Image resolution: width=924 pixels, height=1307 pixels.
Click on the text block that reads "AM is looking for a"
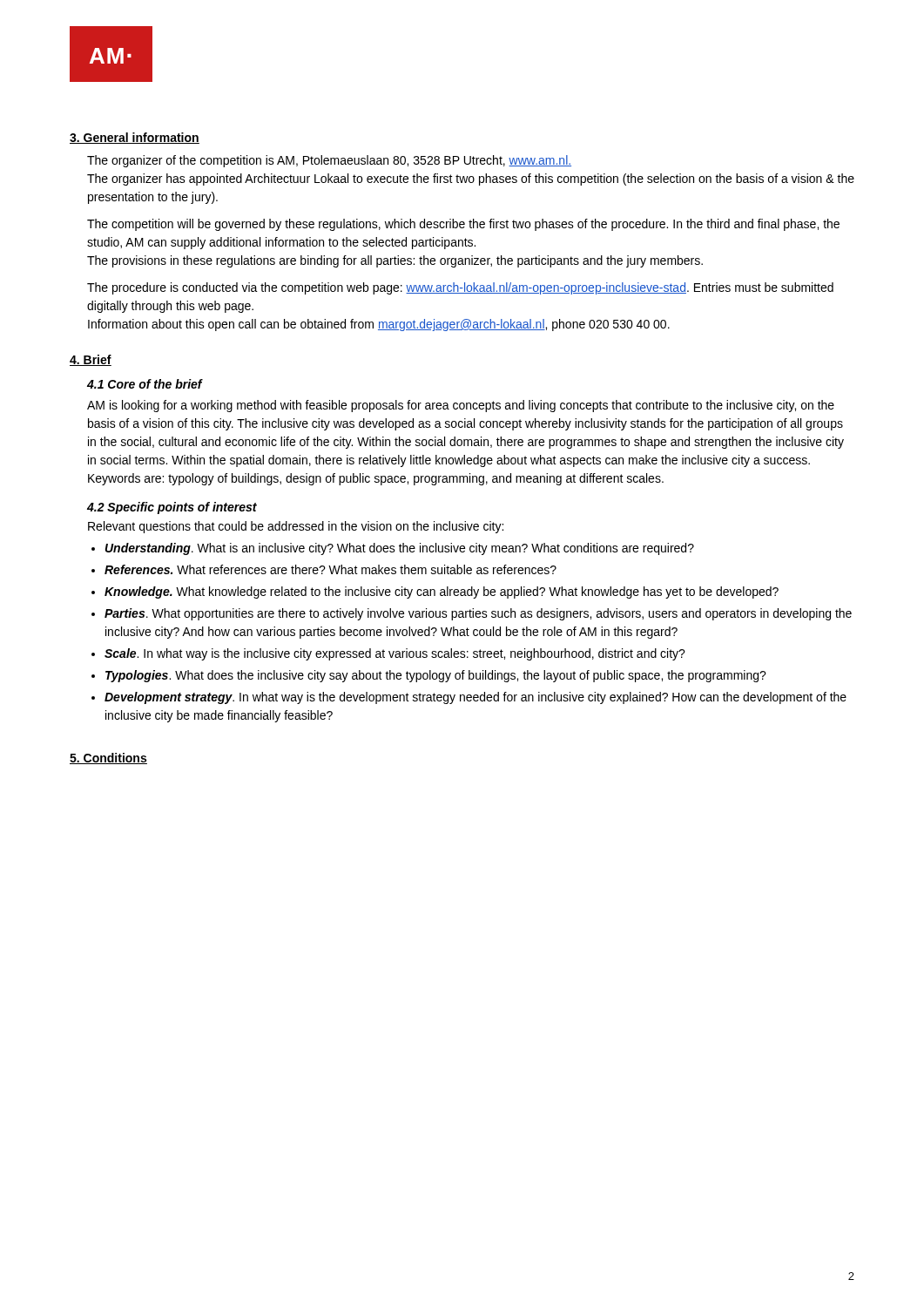pyautogui.click(x=466, y=442)
